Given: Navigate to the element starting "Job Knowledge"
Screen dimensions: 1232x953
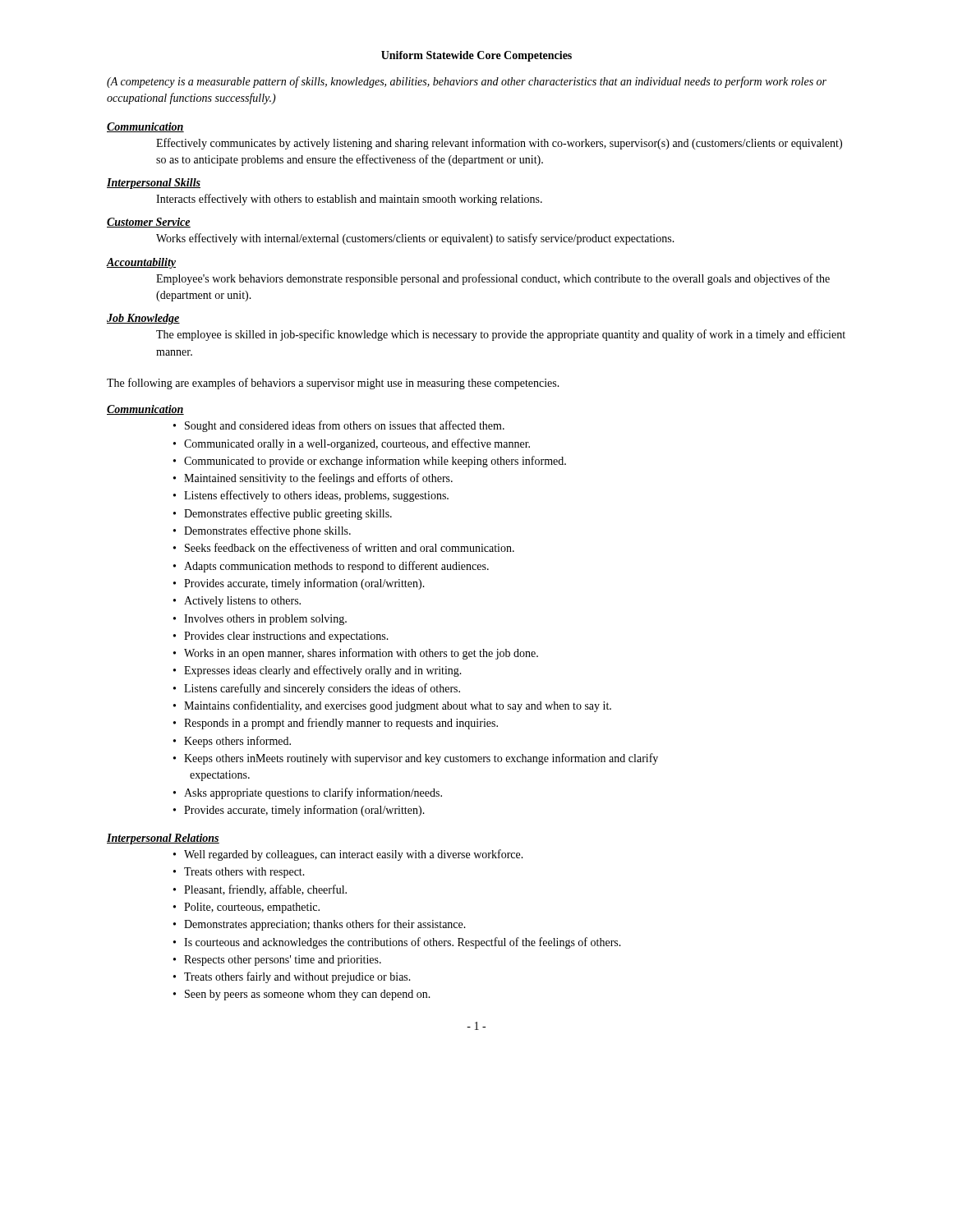Looking at the screenshot, I should pyautogui.click(x=143, y=319).
